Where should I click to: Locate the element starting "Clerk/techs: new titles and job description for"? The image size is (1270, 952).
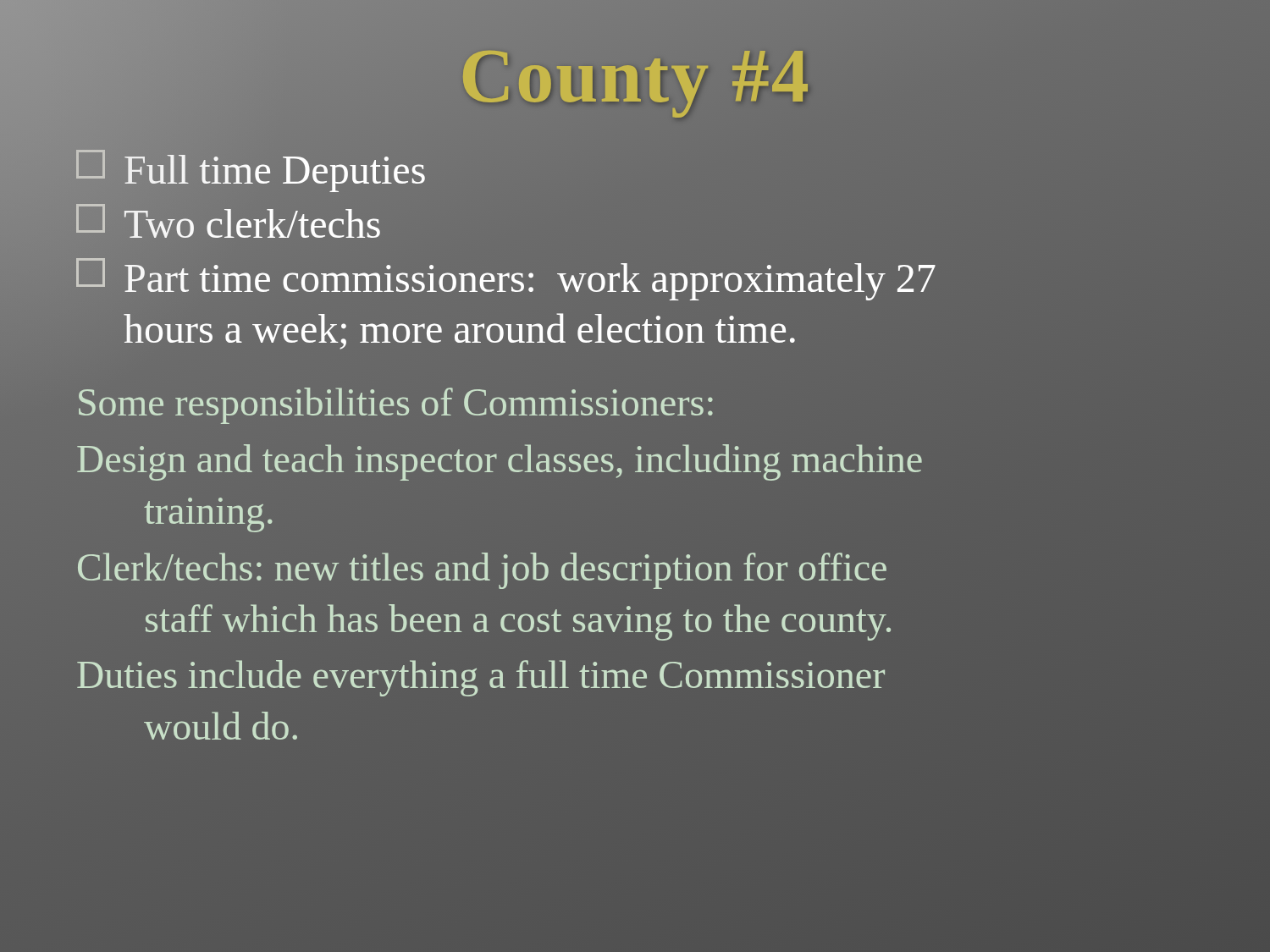point(635,594)
